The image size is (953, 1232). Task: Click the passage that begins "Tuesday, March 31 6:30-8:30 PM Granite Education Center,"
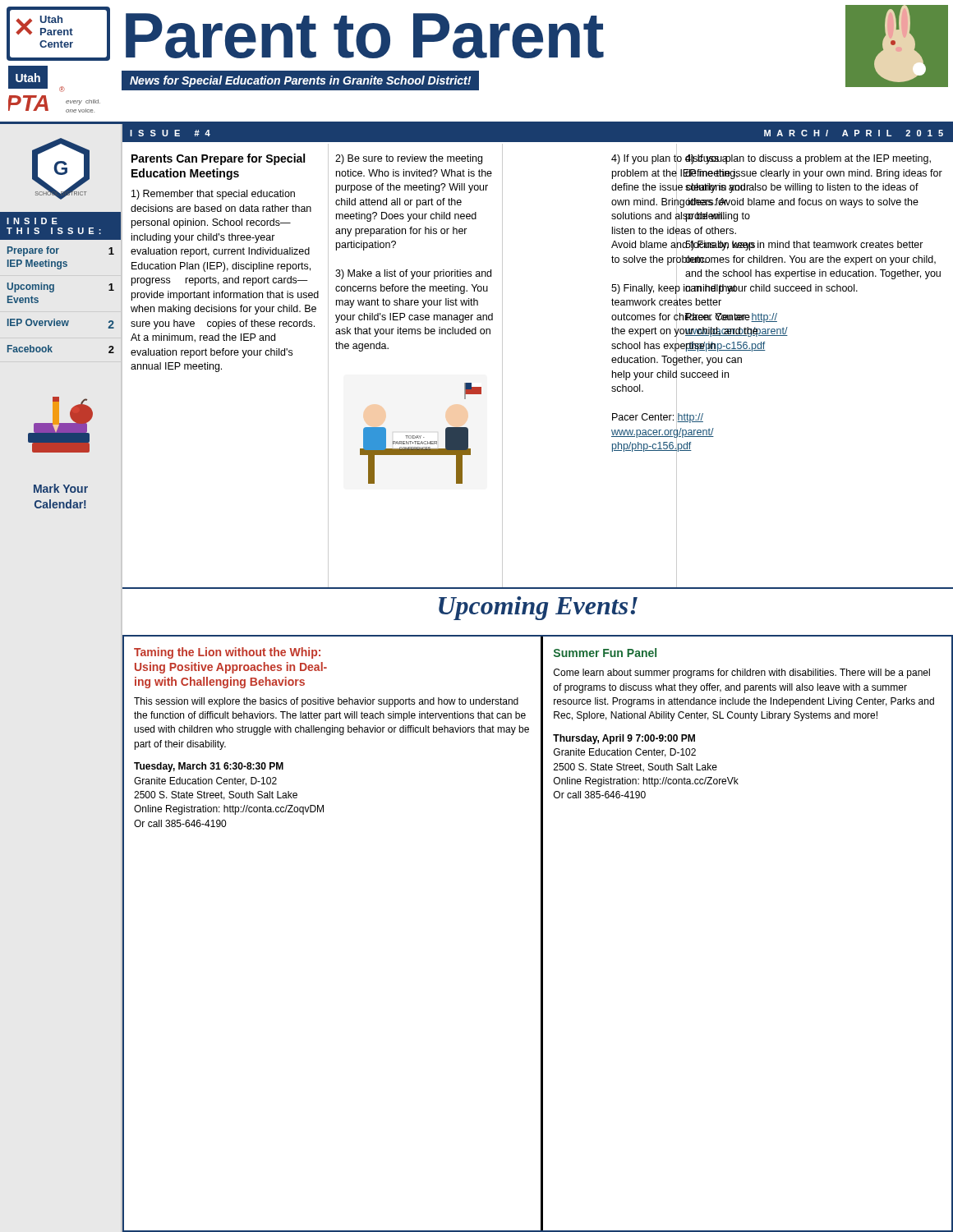pyautogui.click(x=229, y=795)
